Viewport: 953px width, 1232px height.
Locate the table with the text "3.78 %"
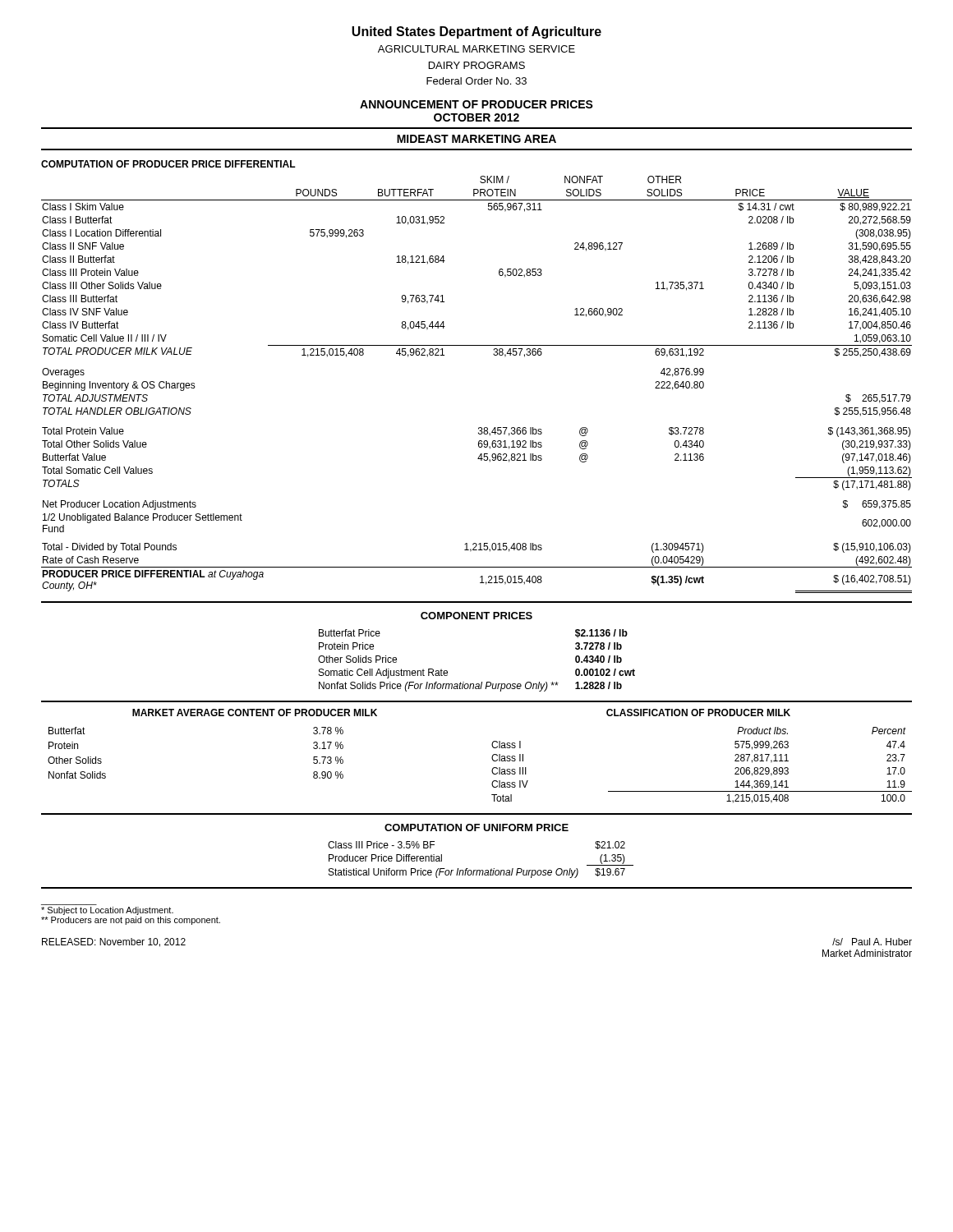point(255,753)
